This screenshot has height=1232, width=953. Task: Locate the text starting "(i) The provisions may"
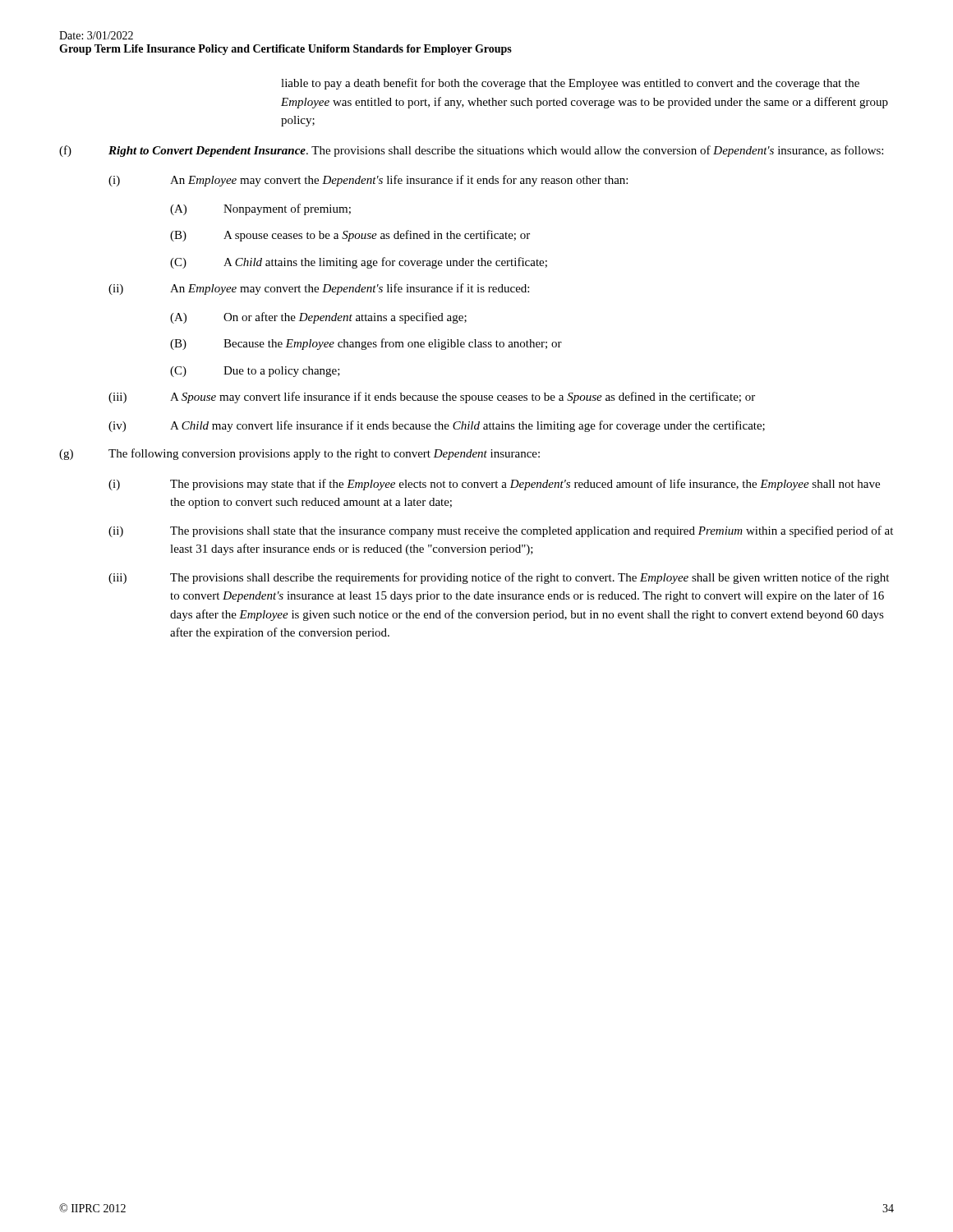coord(501,493)
